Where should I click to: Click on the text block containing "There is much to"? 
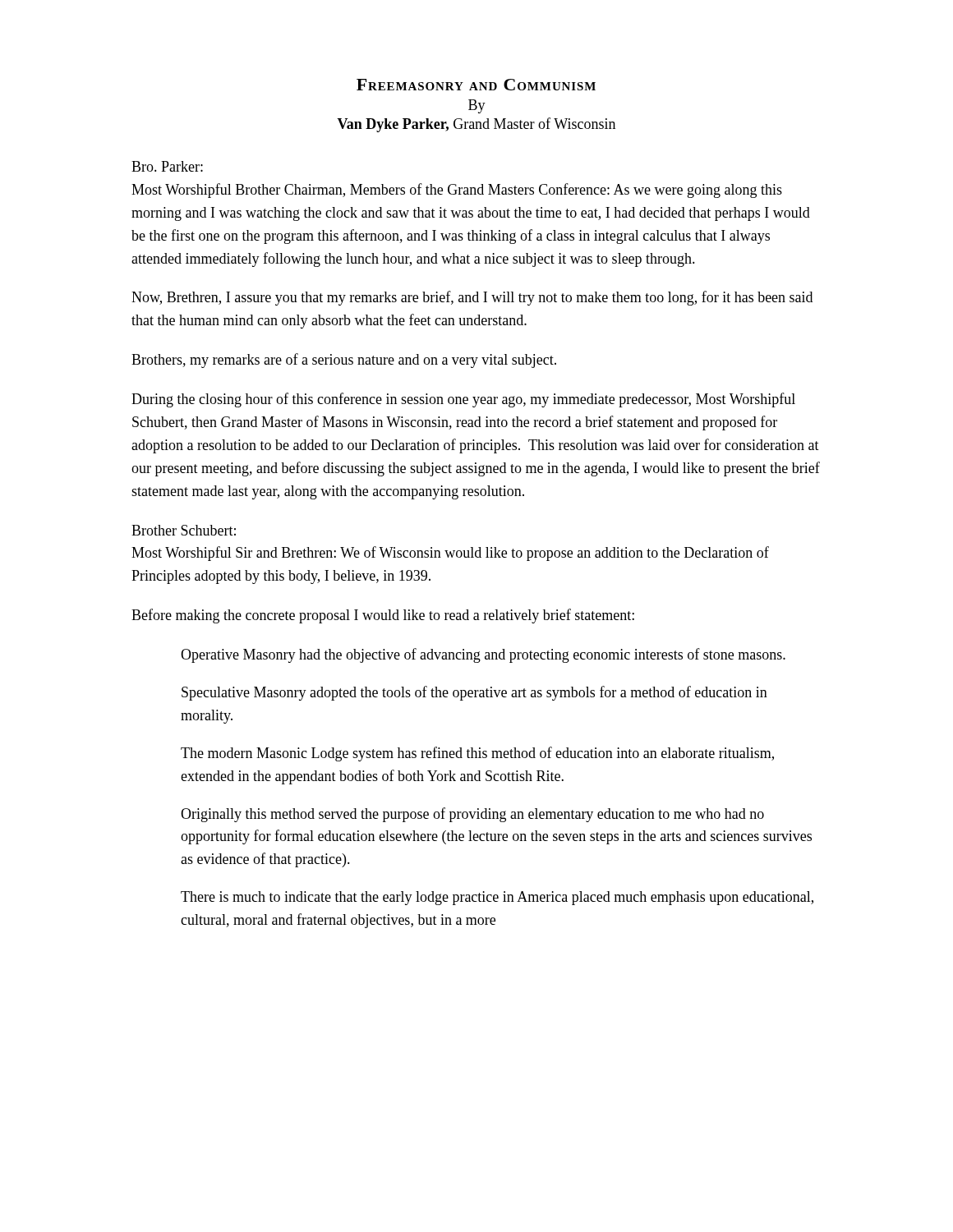click(498, 909)
